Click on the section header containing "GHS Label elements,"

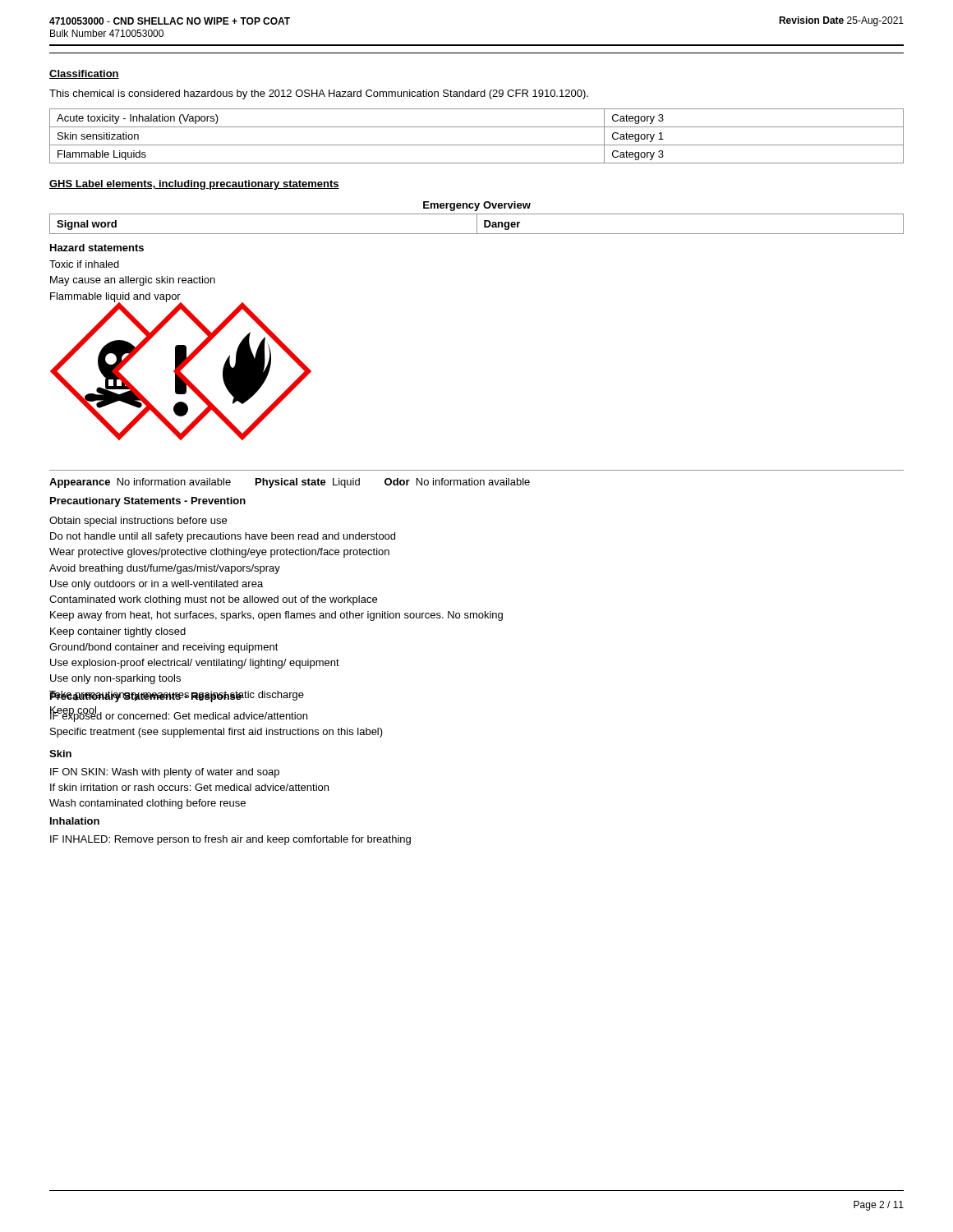click(194, 184)
